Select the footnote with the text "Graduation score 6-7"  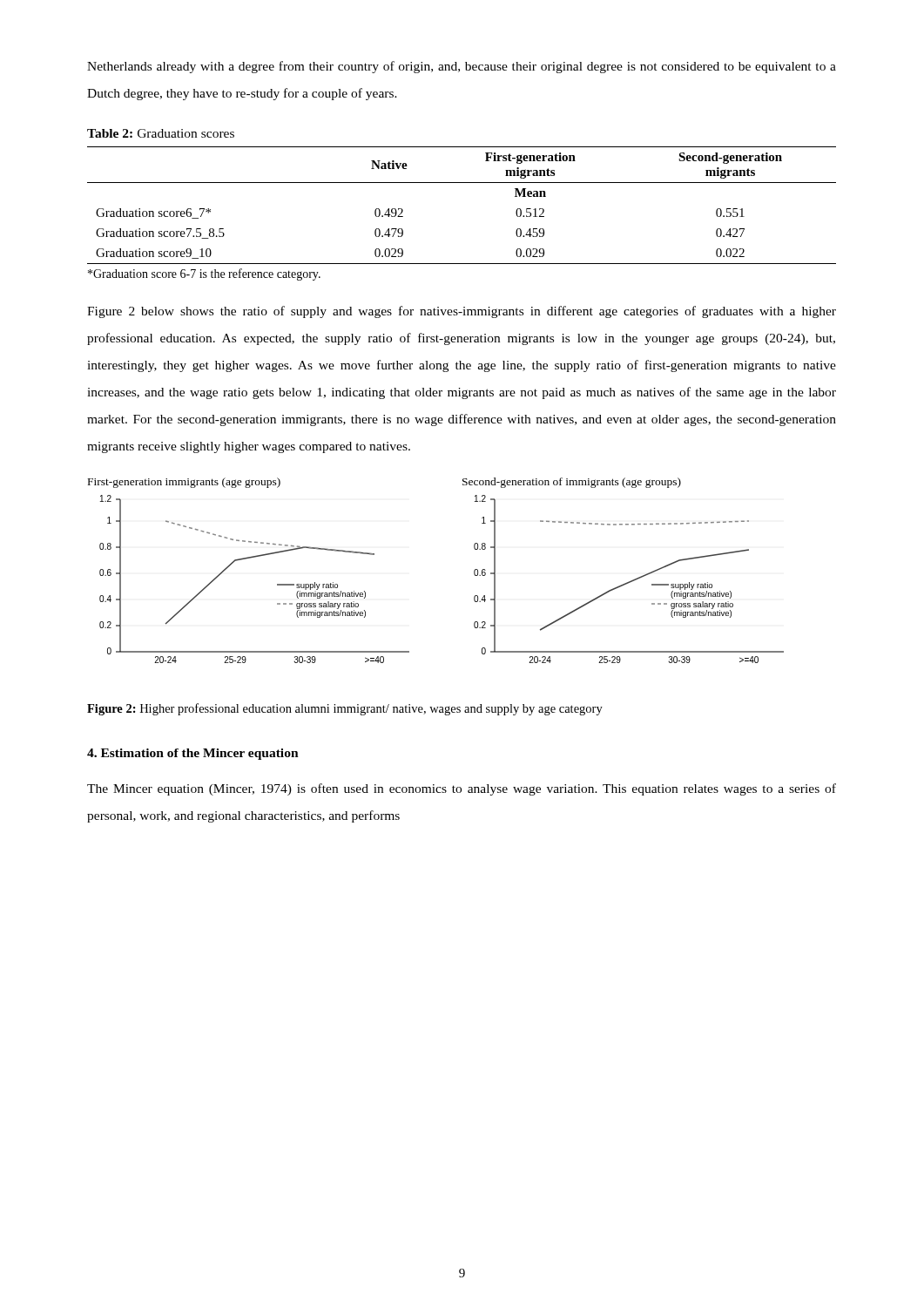click(x=204, y=274)
